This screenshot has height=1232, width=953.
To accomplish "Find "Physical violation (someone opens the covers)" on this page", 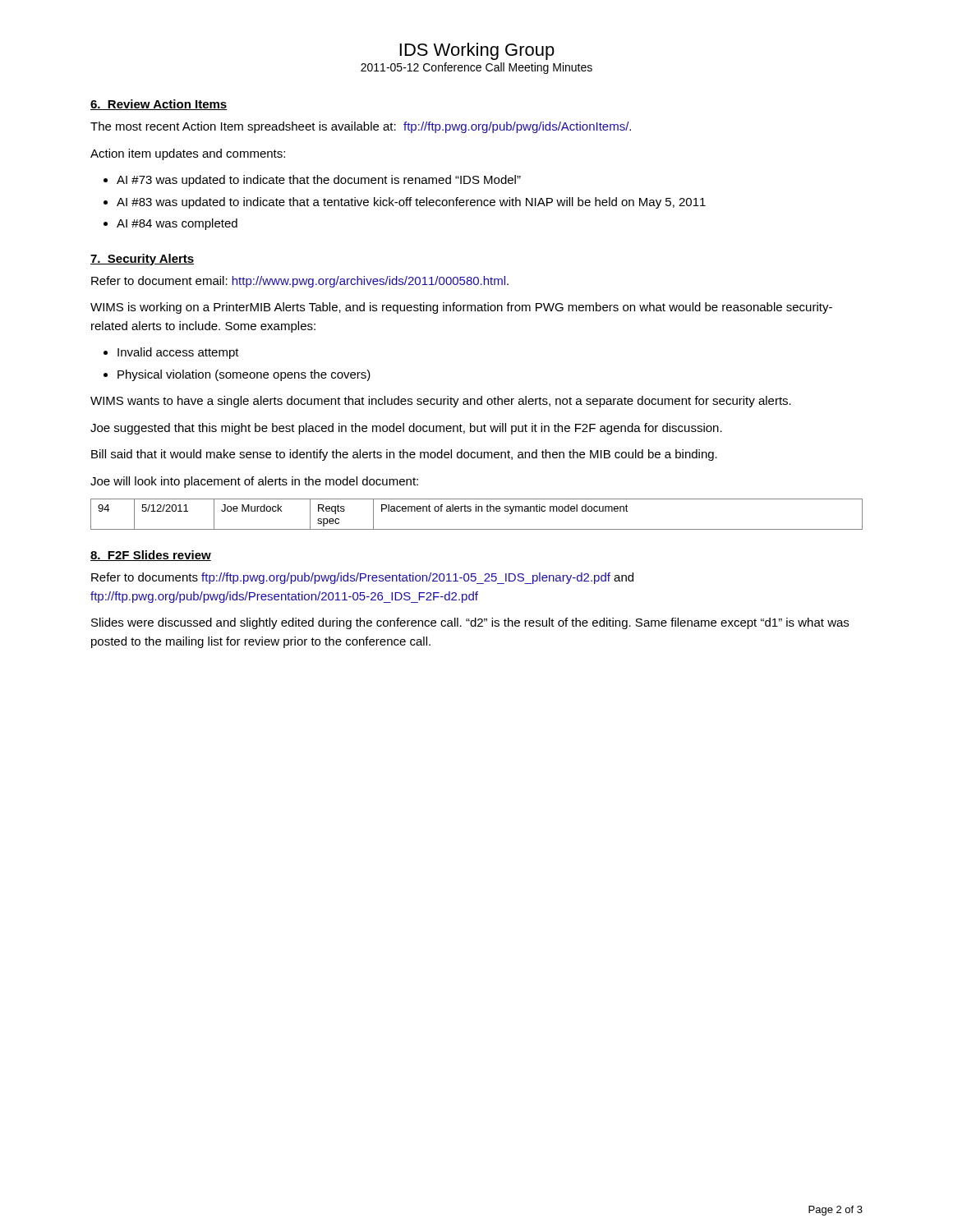I will coord(244,374).
